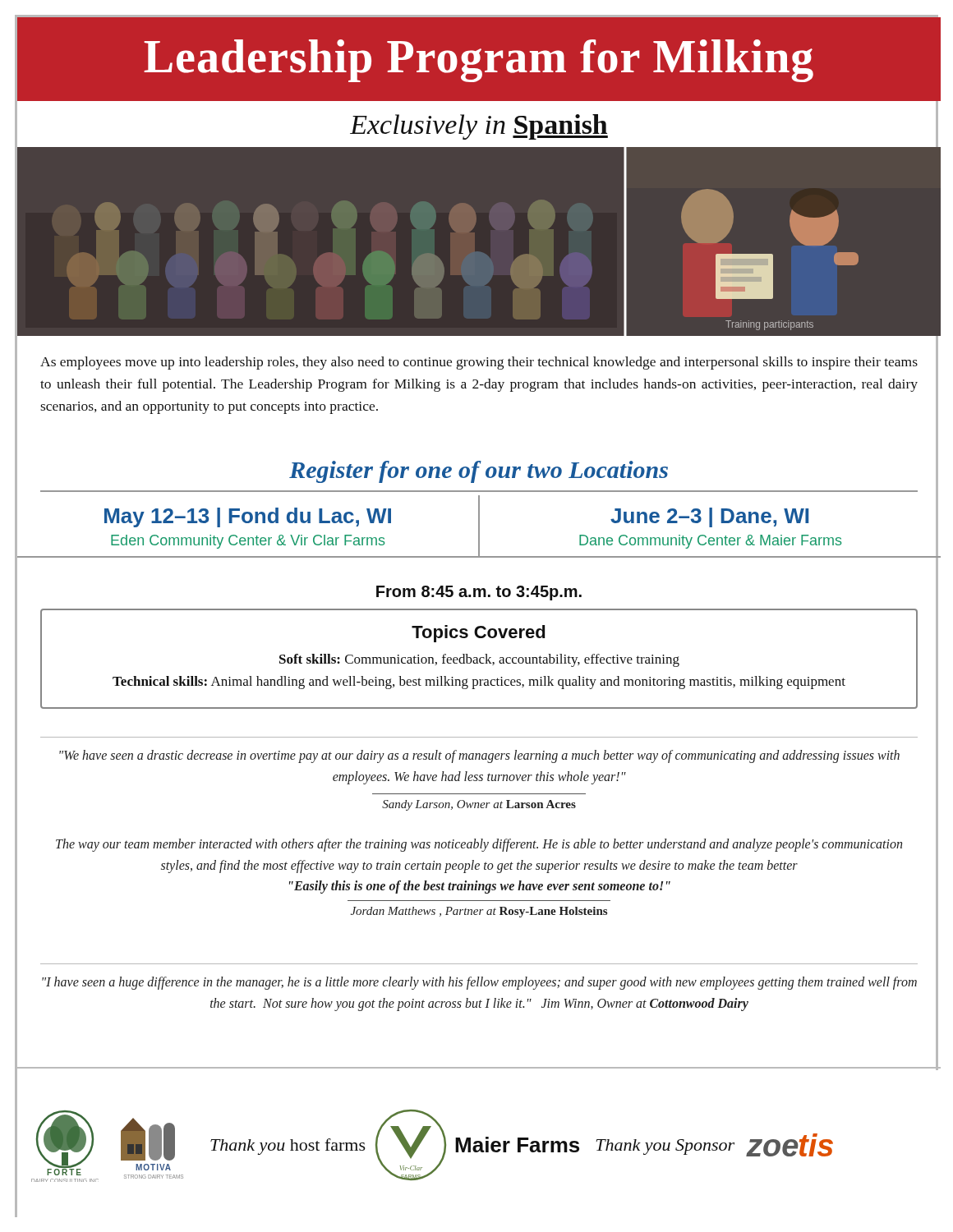Locate the text "Thank you Sponsor"
Image resolution: width=953 pixels, height=1232 pixels.
coord(665,1145)
